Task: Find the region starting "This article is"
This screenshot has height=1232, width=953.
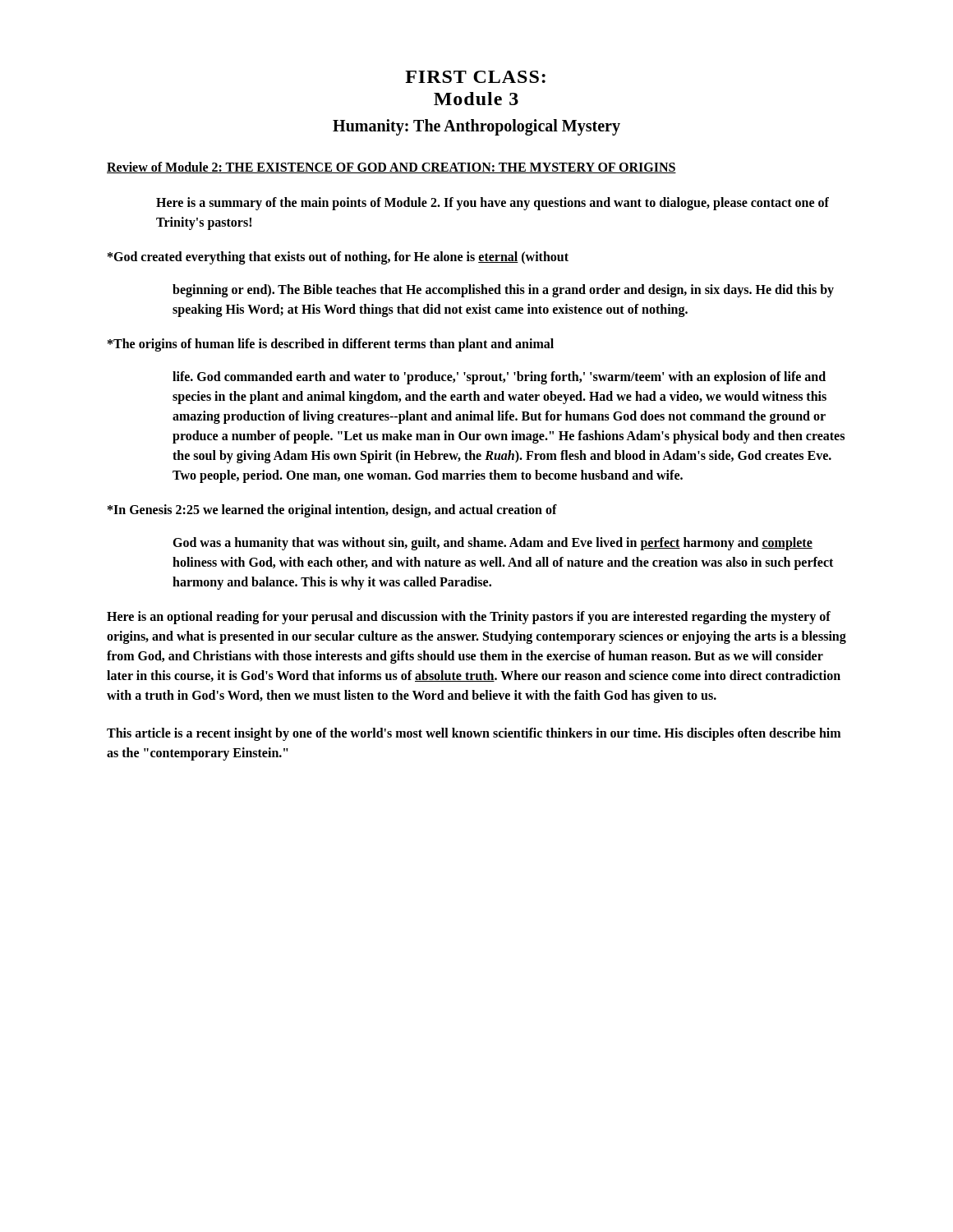Action: (x=474, y=743)
